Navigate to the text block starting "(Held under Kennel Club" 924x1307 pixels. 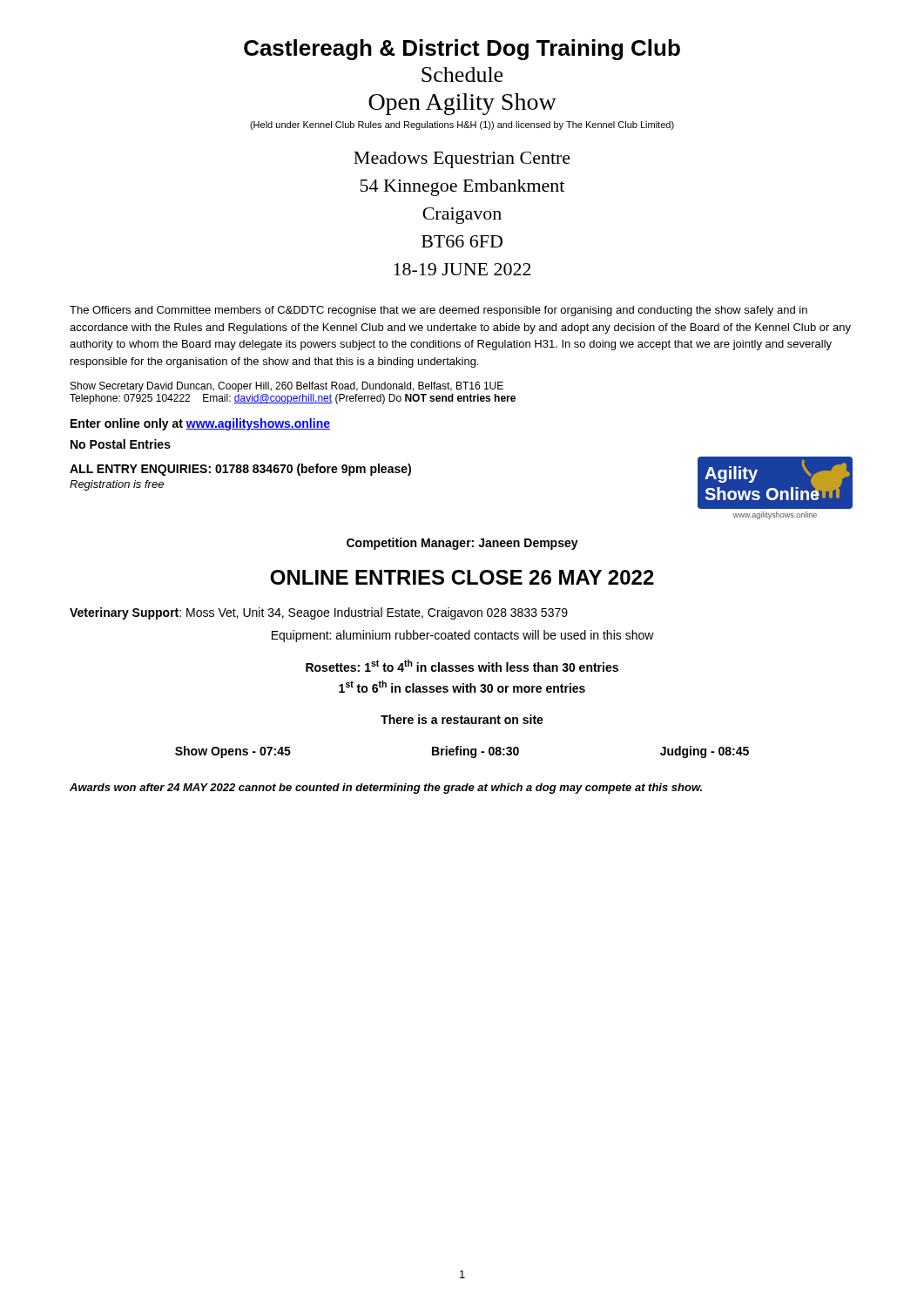tap(462, 125)
